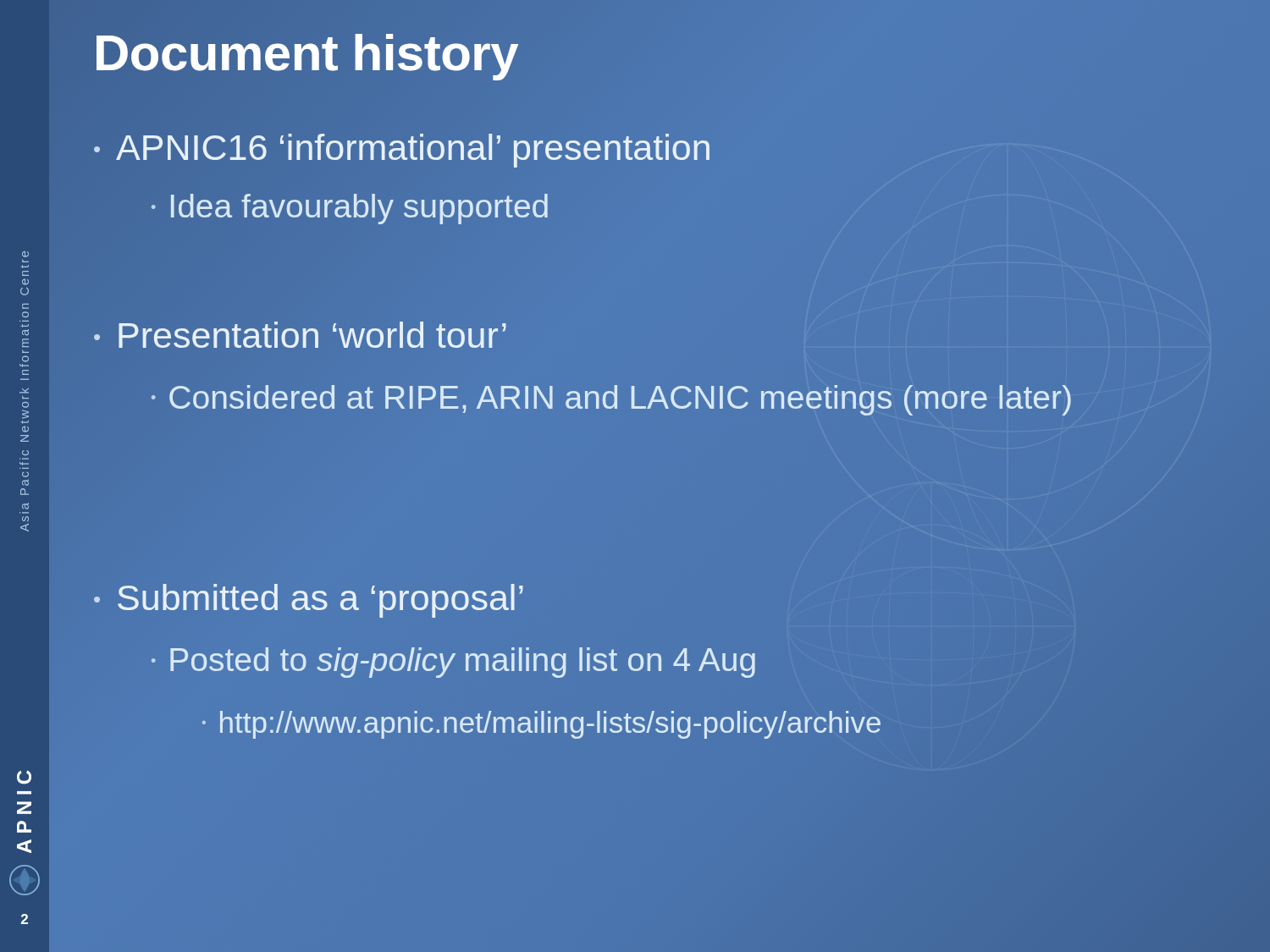Select the list item with the text "• Considered at RIPE, ARIN"
1270x952 pixels.
click(612, 398)
